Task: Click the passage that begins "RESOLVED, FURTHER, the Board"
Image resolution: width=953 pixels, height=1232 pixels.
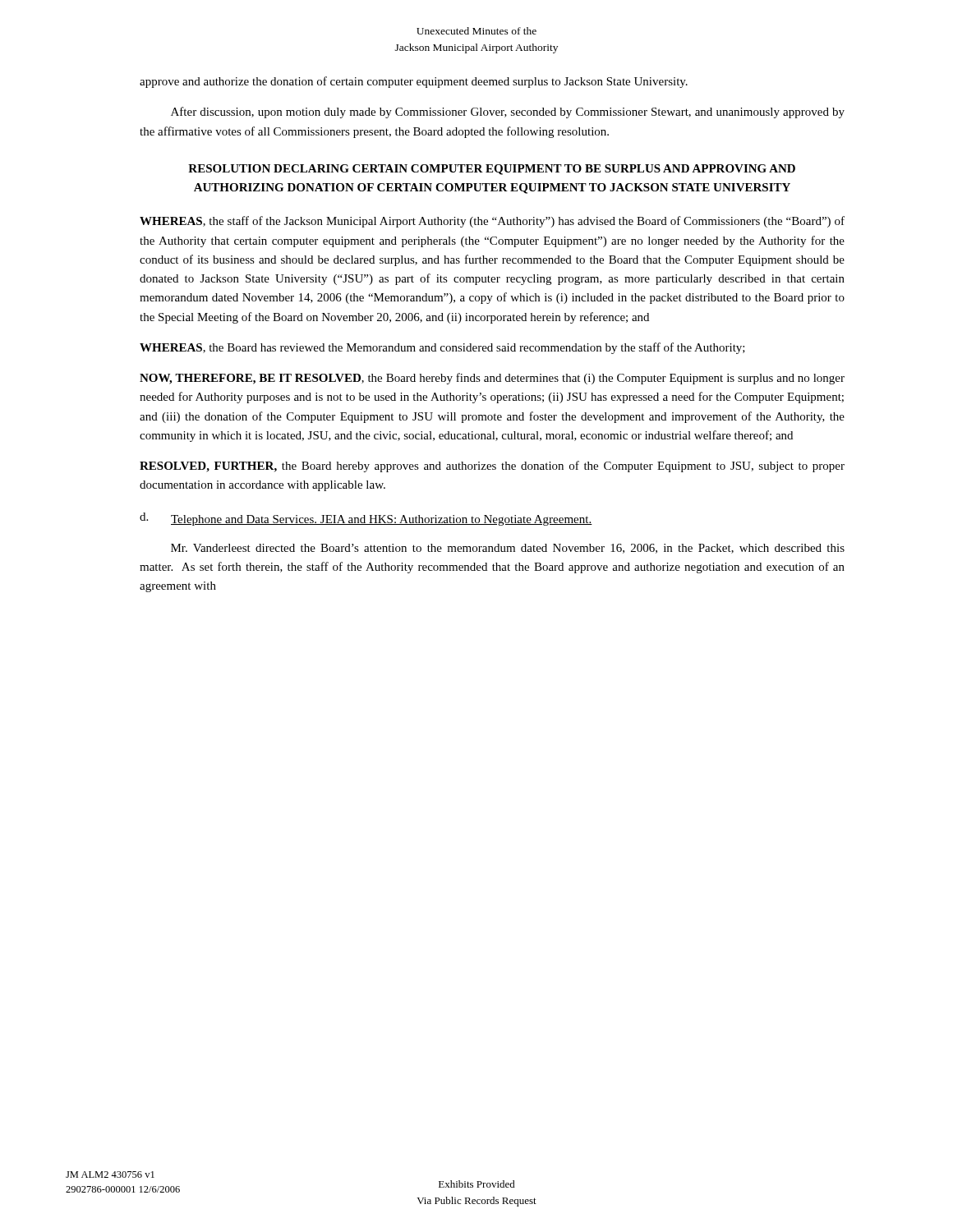Action: [x=492, y=475]
